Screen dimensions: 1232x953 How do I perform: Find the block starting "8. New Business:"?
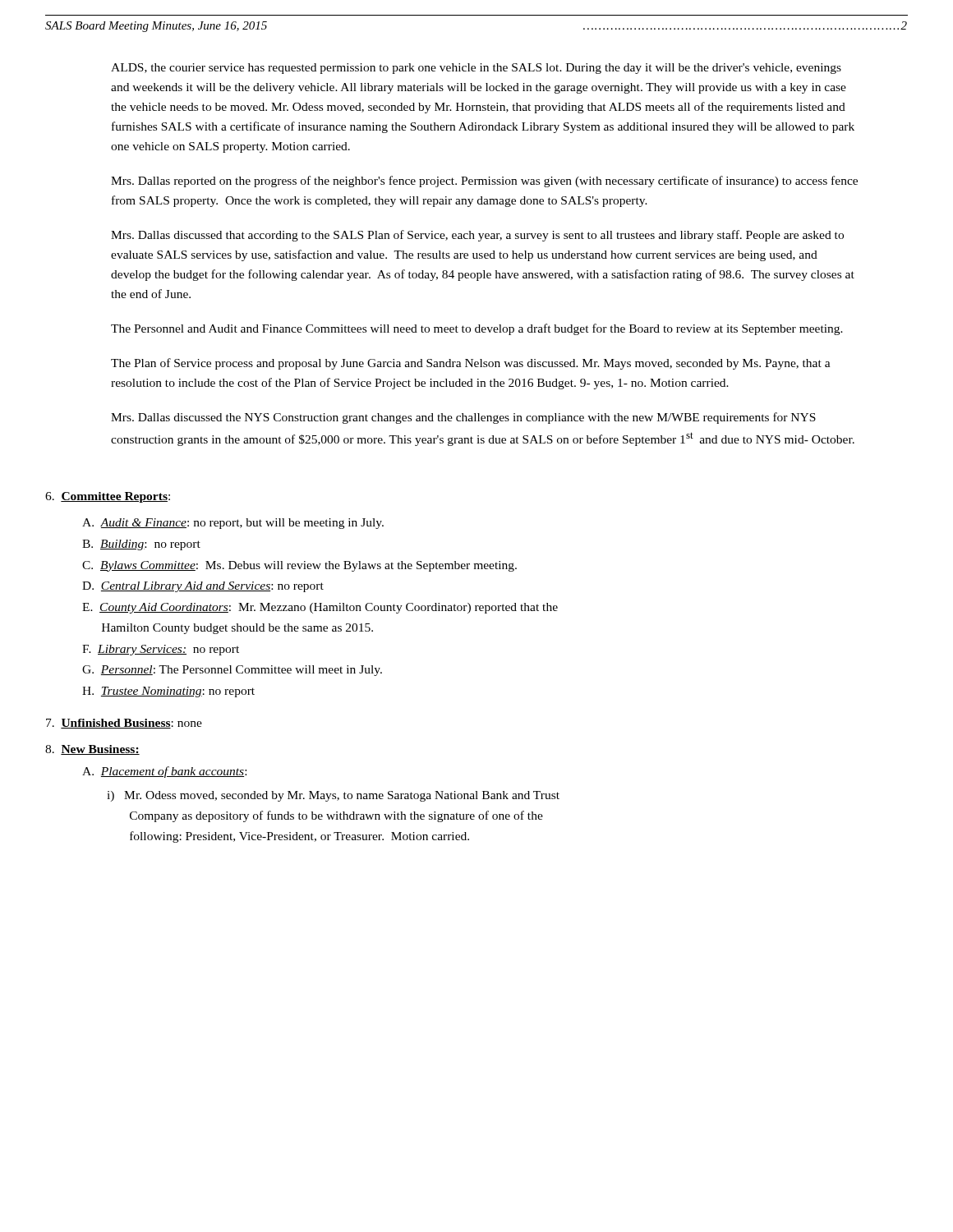coord(92,749)
